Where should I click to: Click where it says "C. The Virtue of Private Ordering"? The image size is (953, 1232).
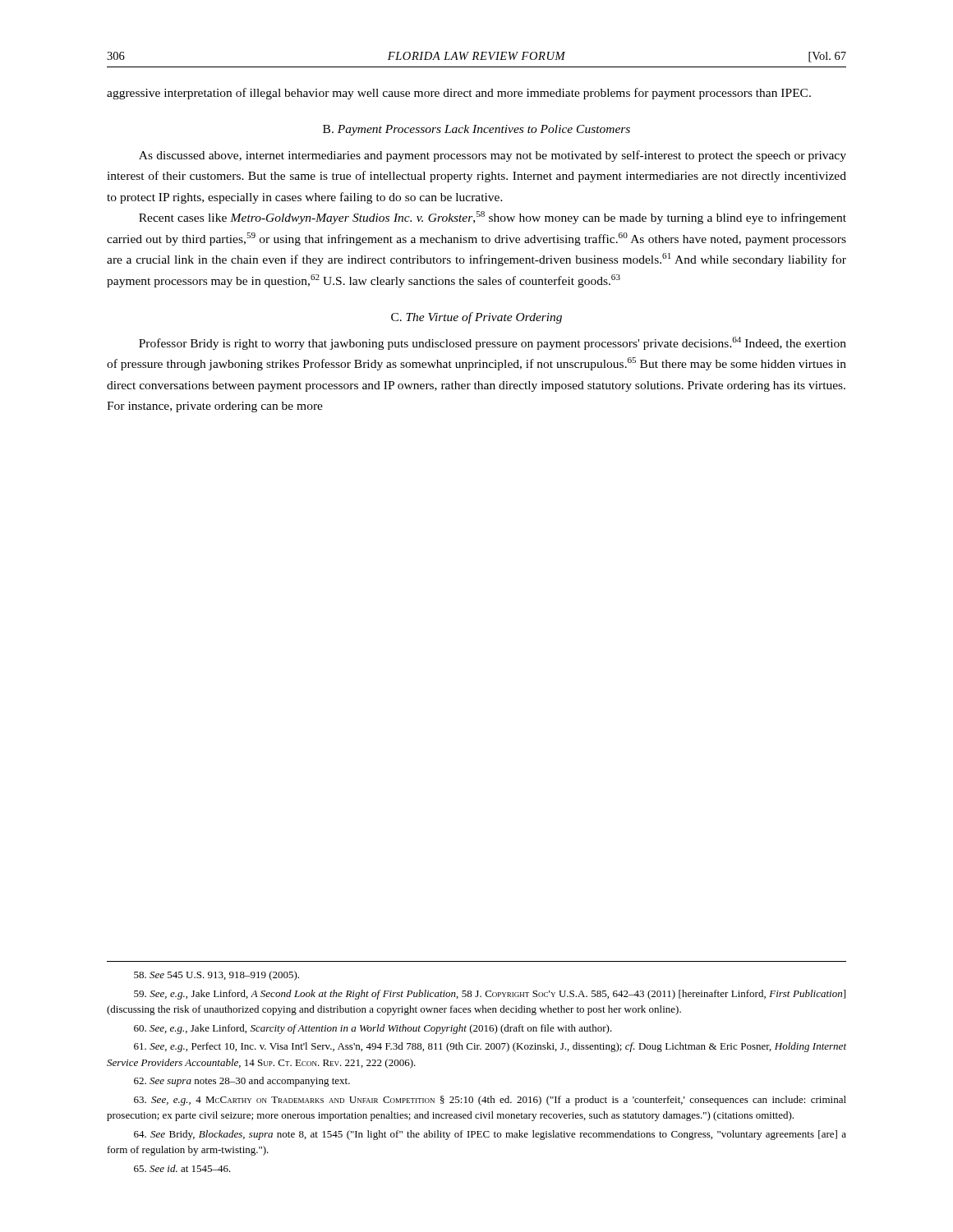coord(476,316)
